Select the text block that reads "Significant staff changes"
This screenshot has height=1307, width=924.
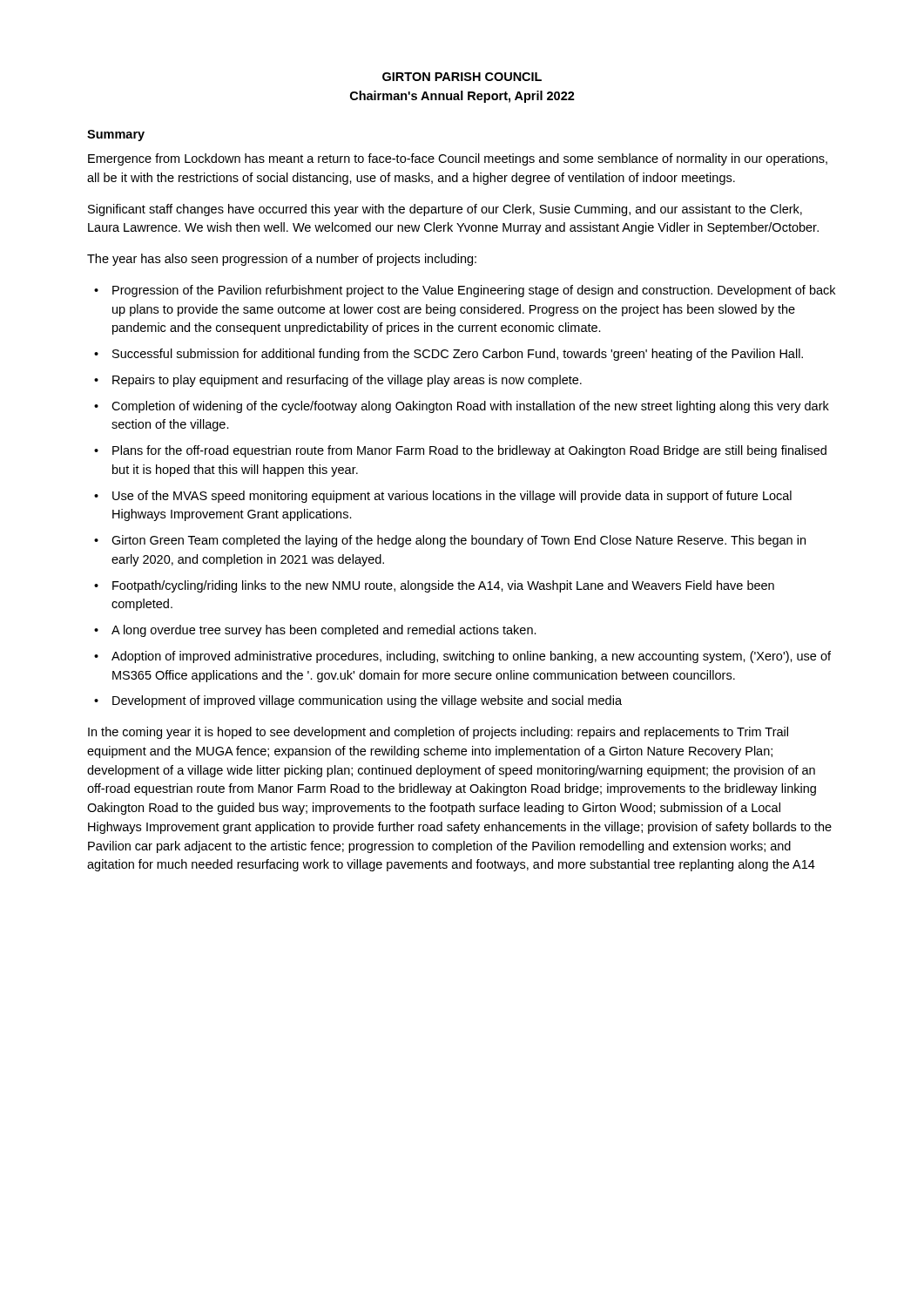coord(453,218)
